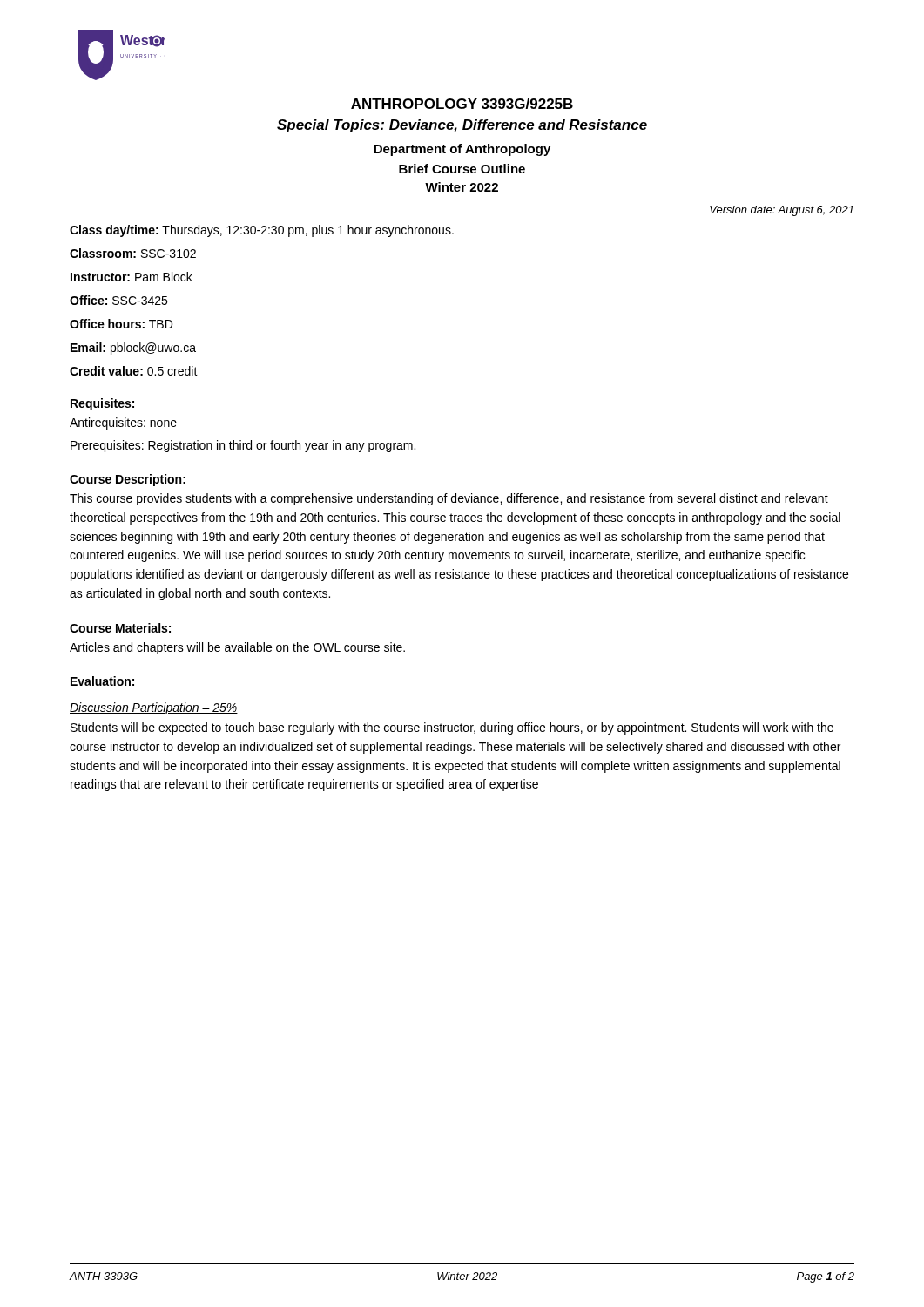Find the passage starting "Classroom: SSC-3102"
The width and height of the screenshot is (924, 1307).
pyautogui.click(x=133, y=254)
